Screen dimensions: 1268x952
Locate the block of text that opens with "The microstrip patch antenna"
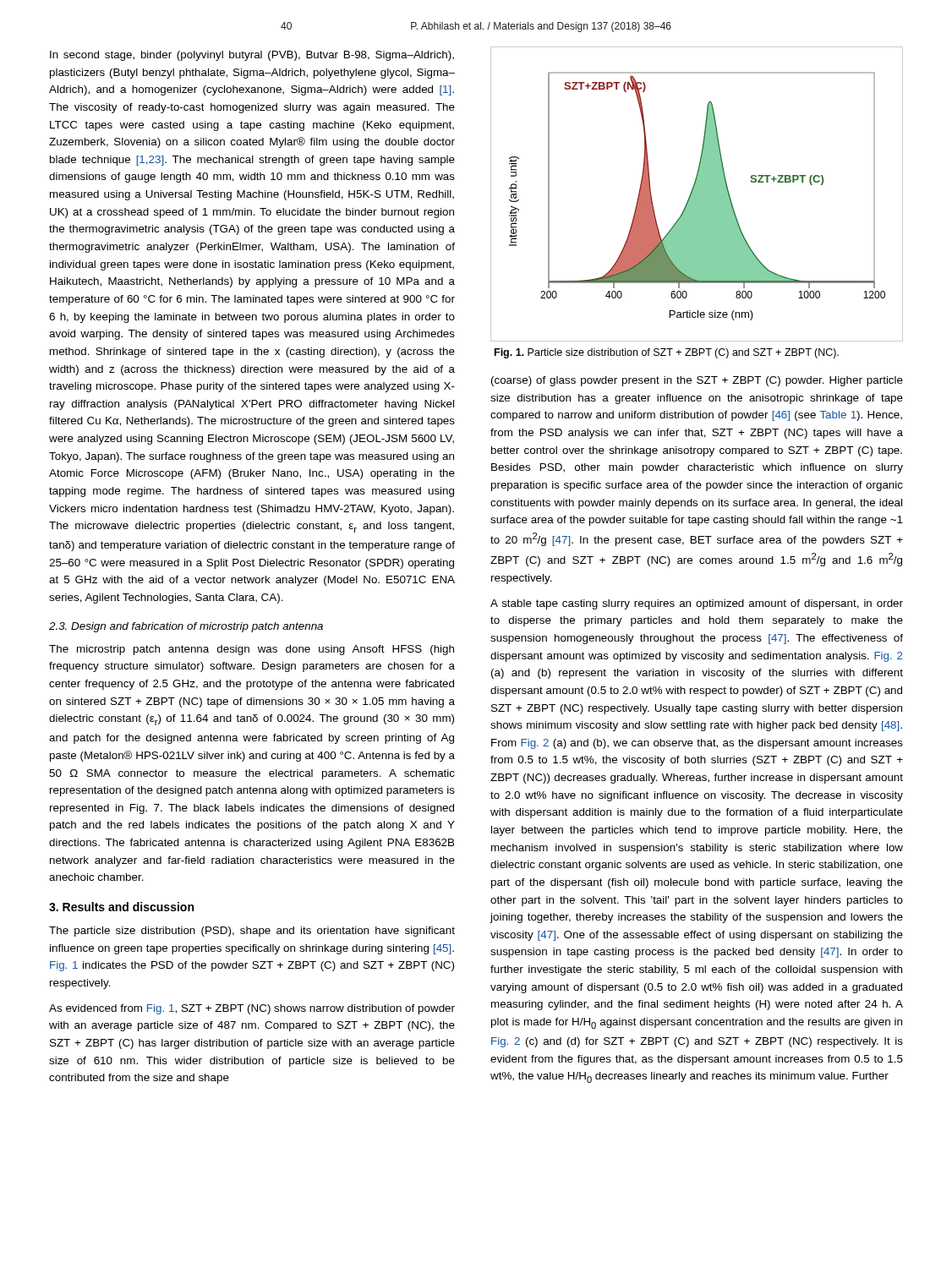point(252,763)
